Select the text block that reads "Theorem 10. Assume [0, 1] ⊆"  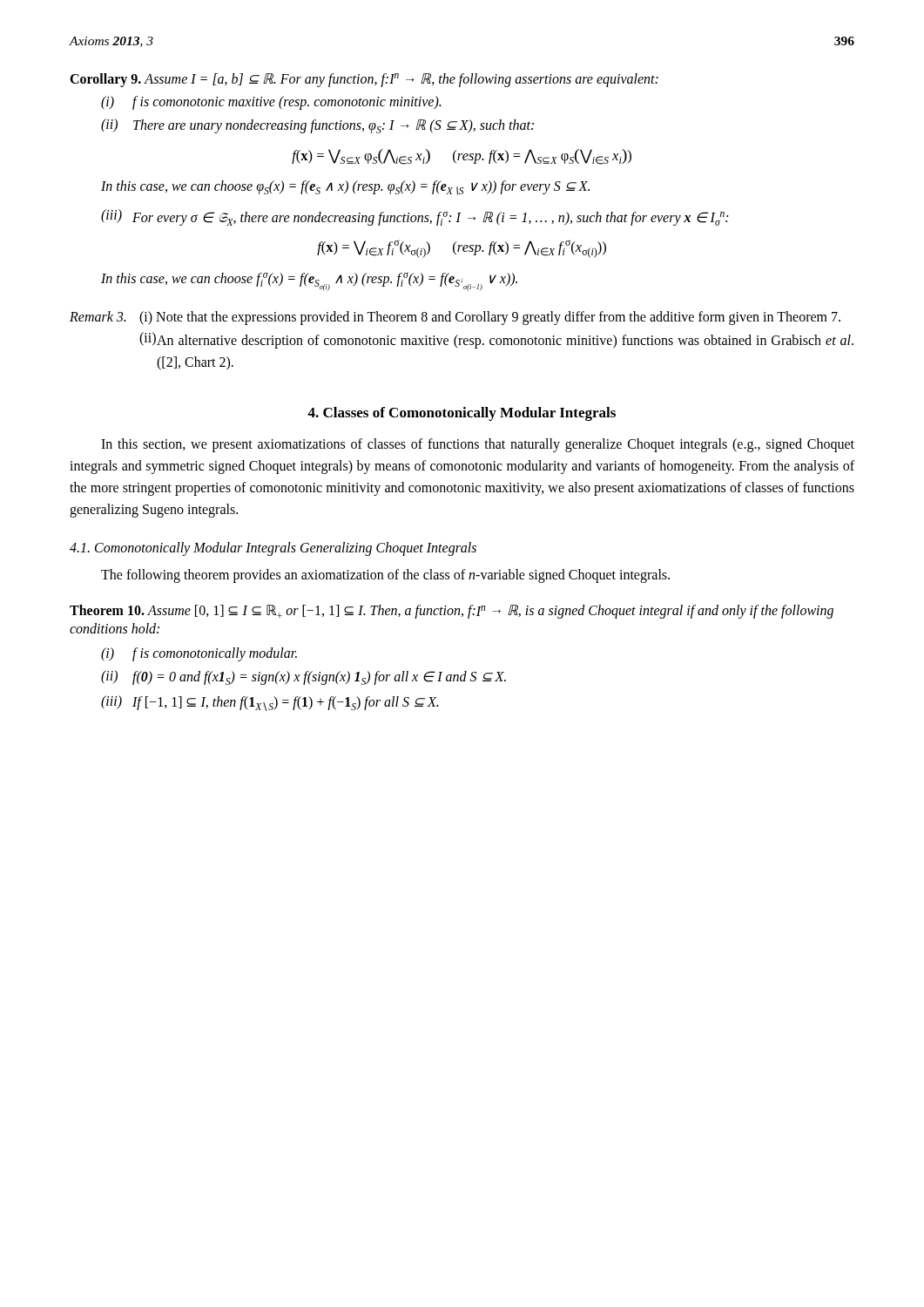[452, 619]
